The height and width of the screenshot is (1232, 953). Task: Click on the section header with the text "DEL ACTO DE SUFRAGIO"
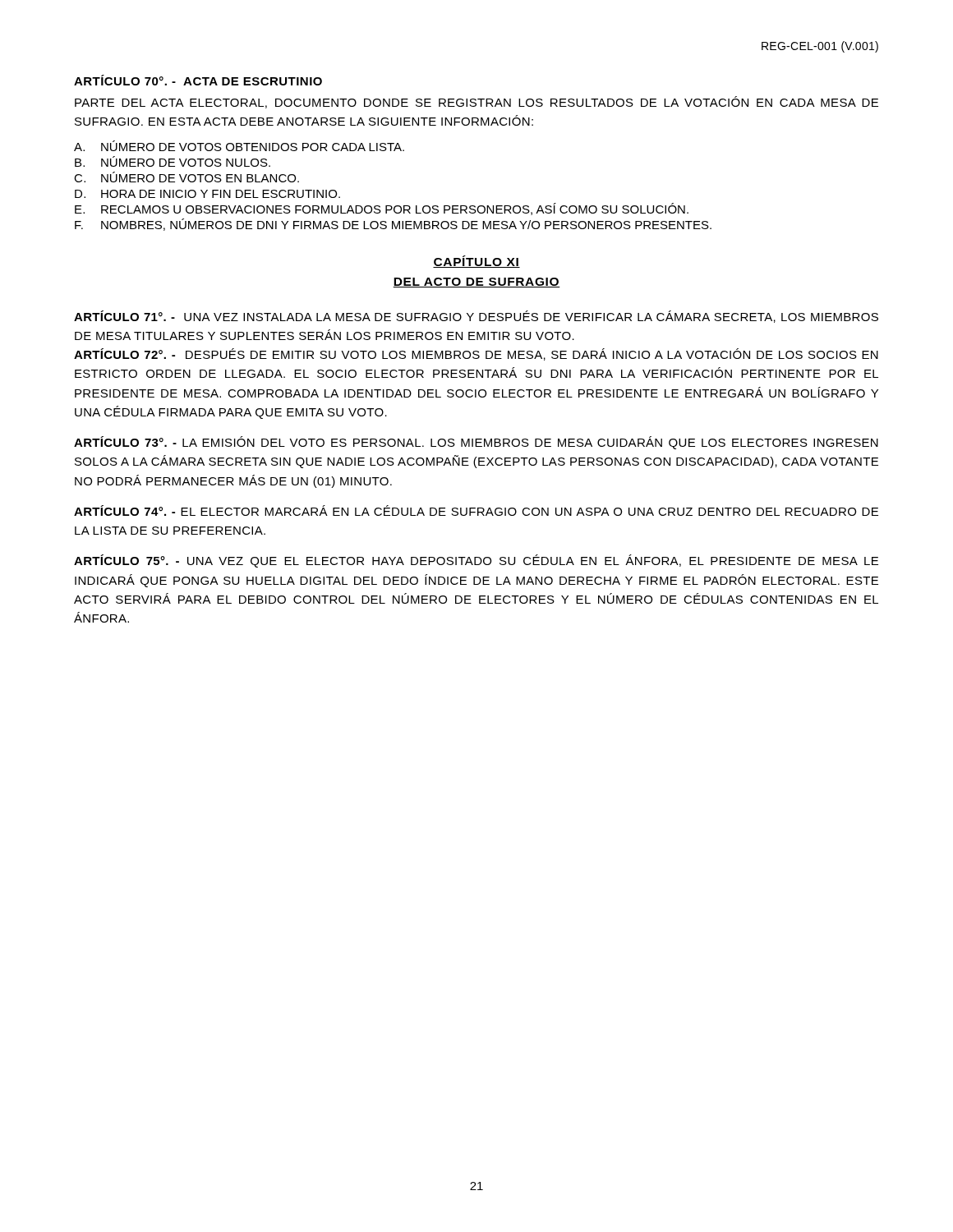point(476,281)
